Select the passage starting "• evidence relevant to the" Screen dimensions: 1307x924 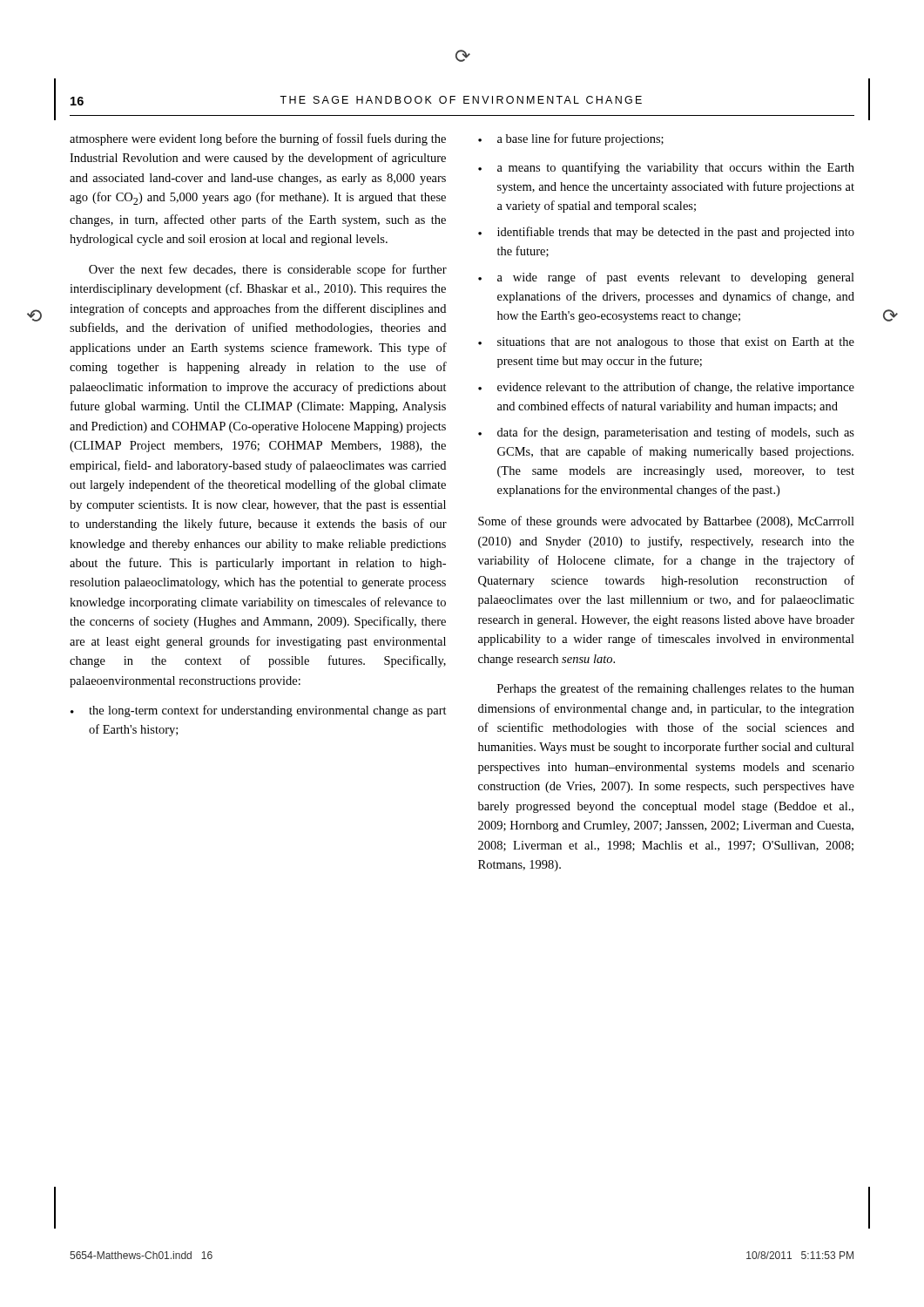(666, 397)
